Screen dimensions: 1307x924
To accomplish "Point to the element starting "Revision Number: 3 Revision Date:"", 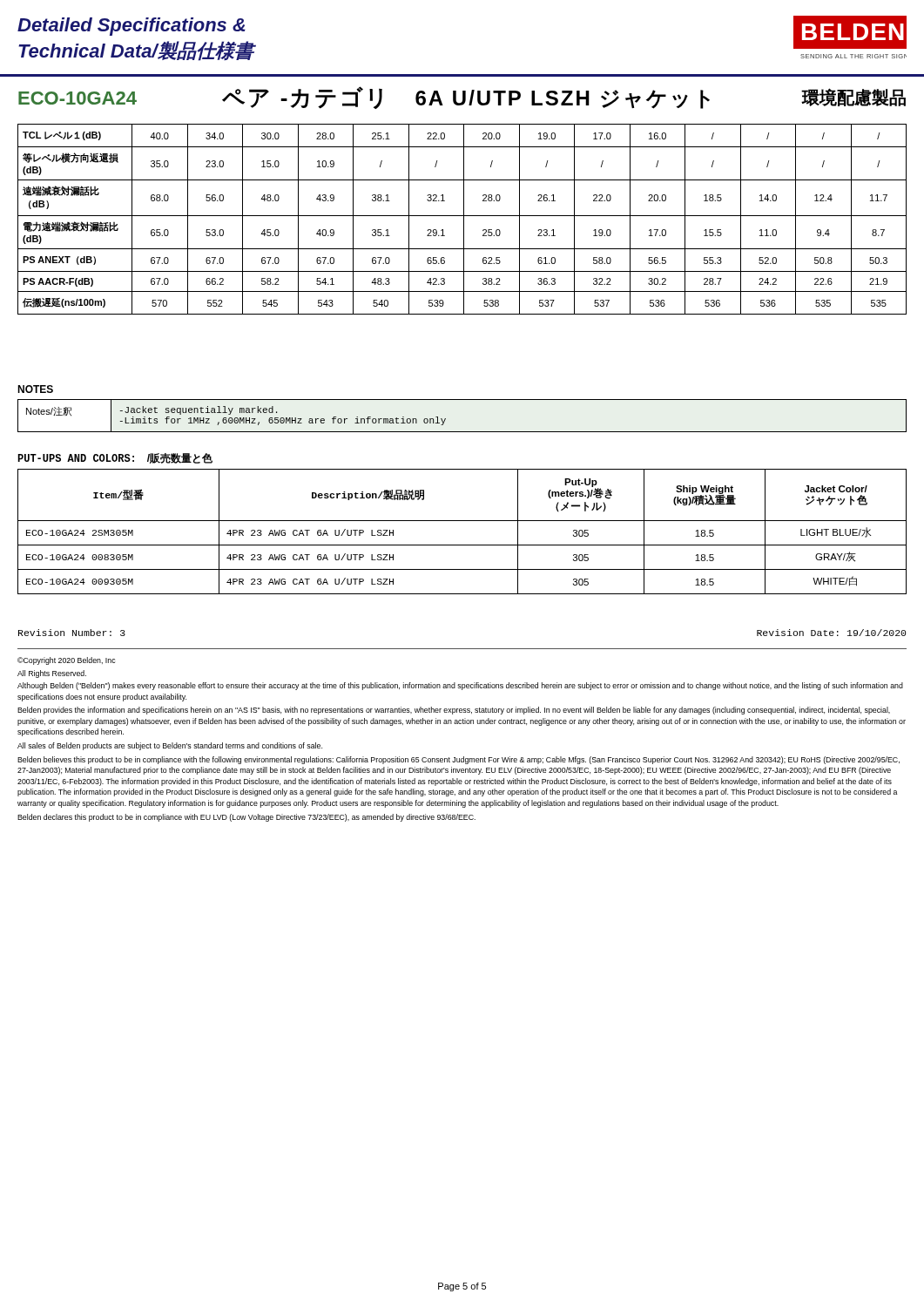I will 39,632.
